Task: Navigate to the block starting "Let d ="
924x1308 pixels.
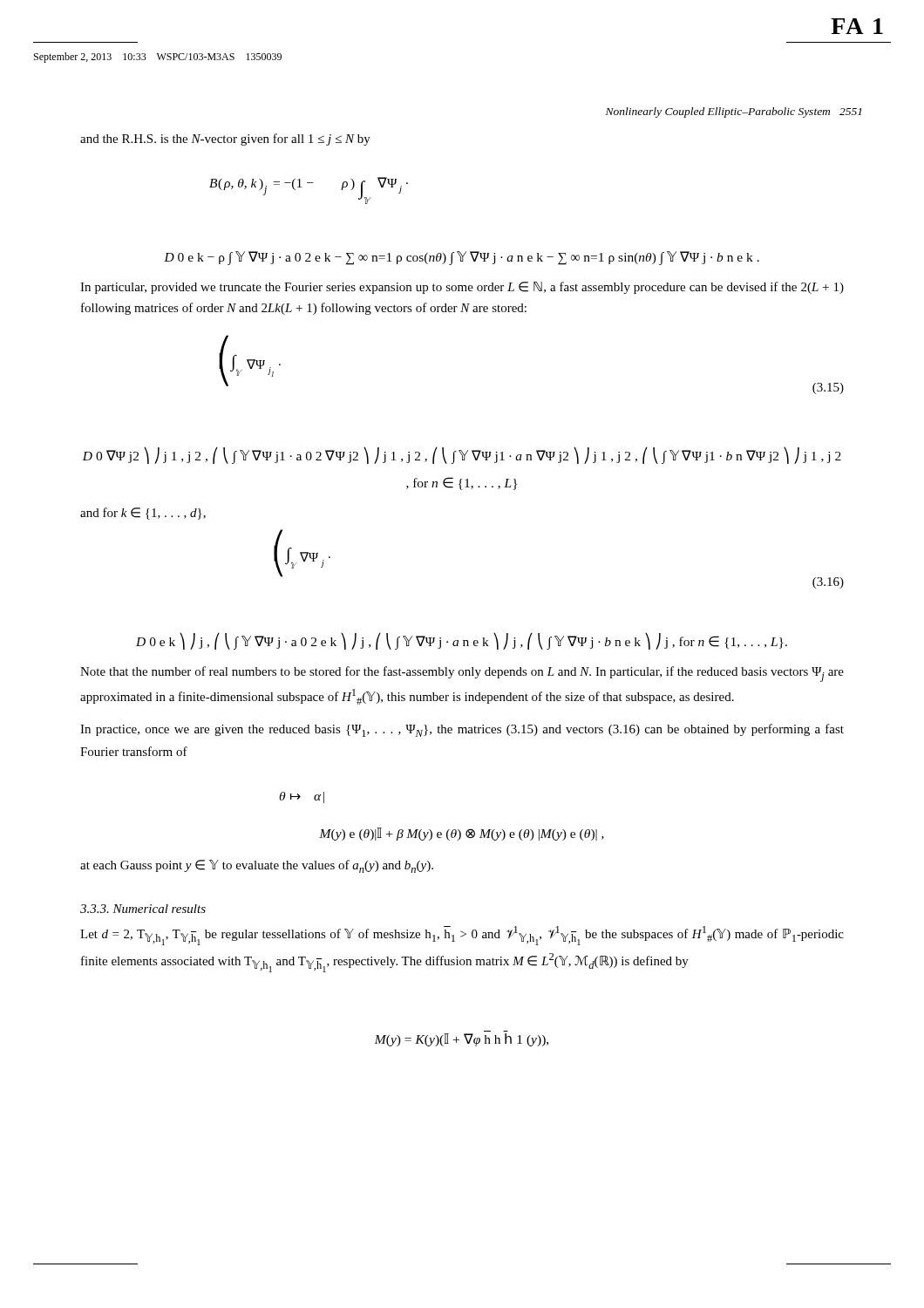Action: point(462,949)
